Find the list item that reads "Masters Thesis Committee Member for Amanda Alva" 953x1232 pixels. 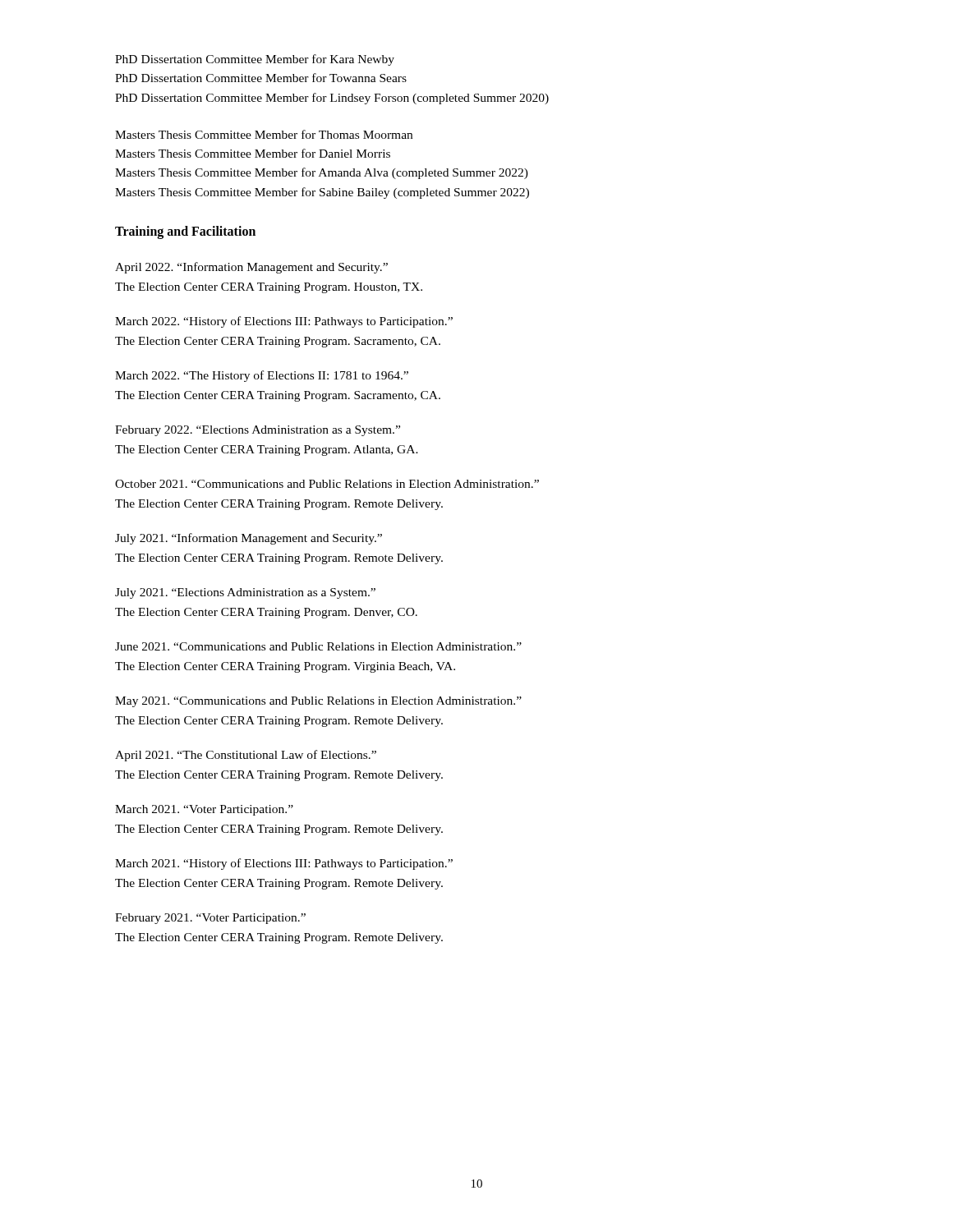coord(322,172)
